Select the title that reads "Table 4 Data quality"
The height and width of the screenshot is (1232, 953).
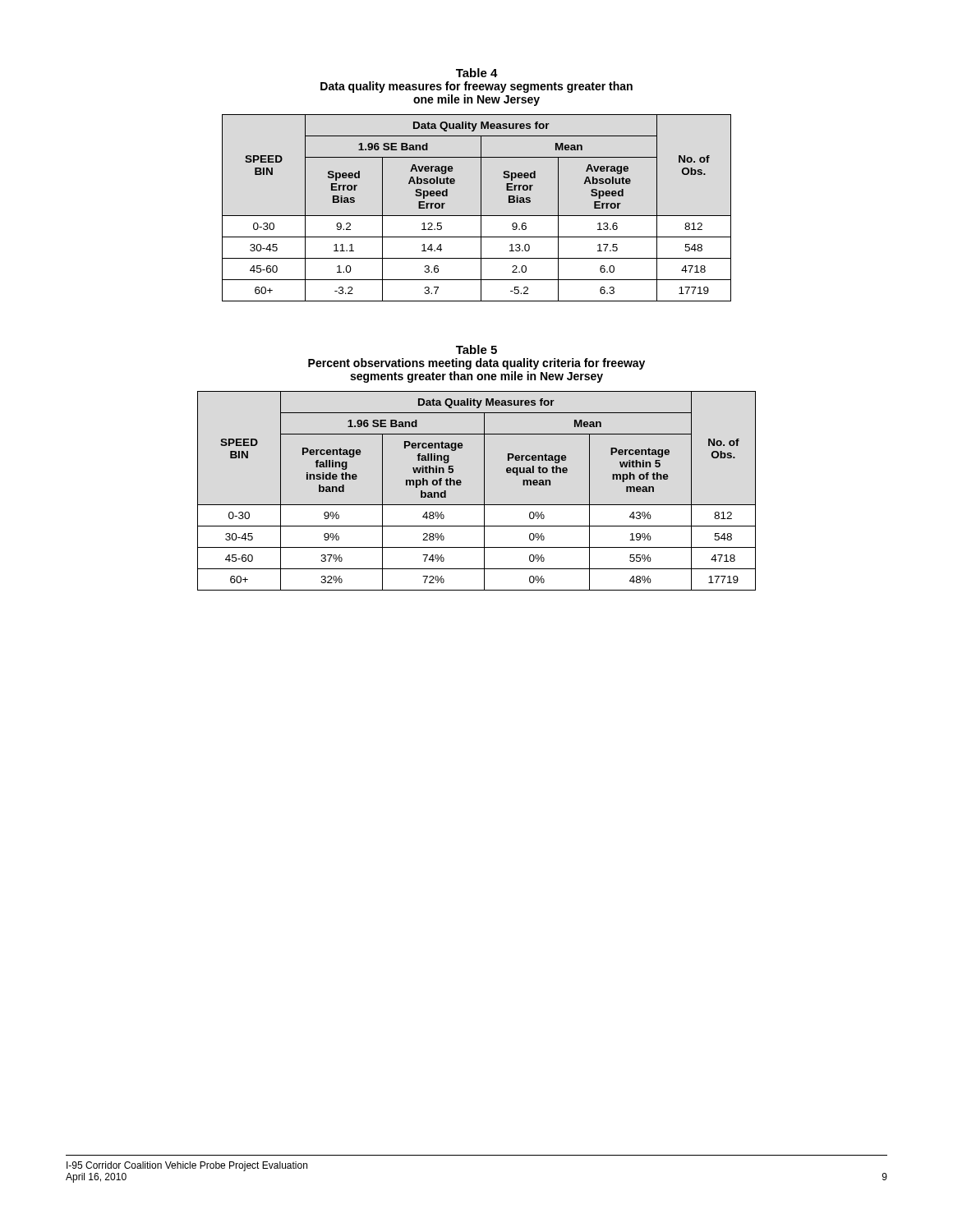[476, 86]
